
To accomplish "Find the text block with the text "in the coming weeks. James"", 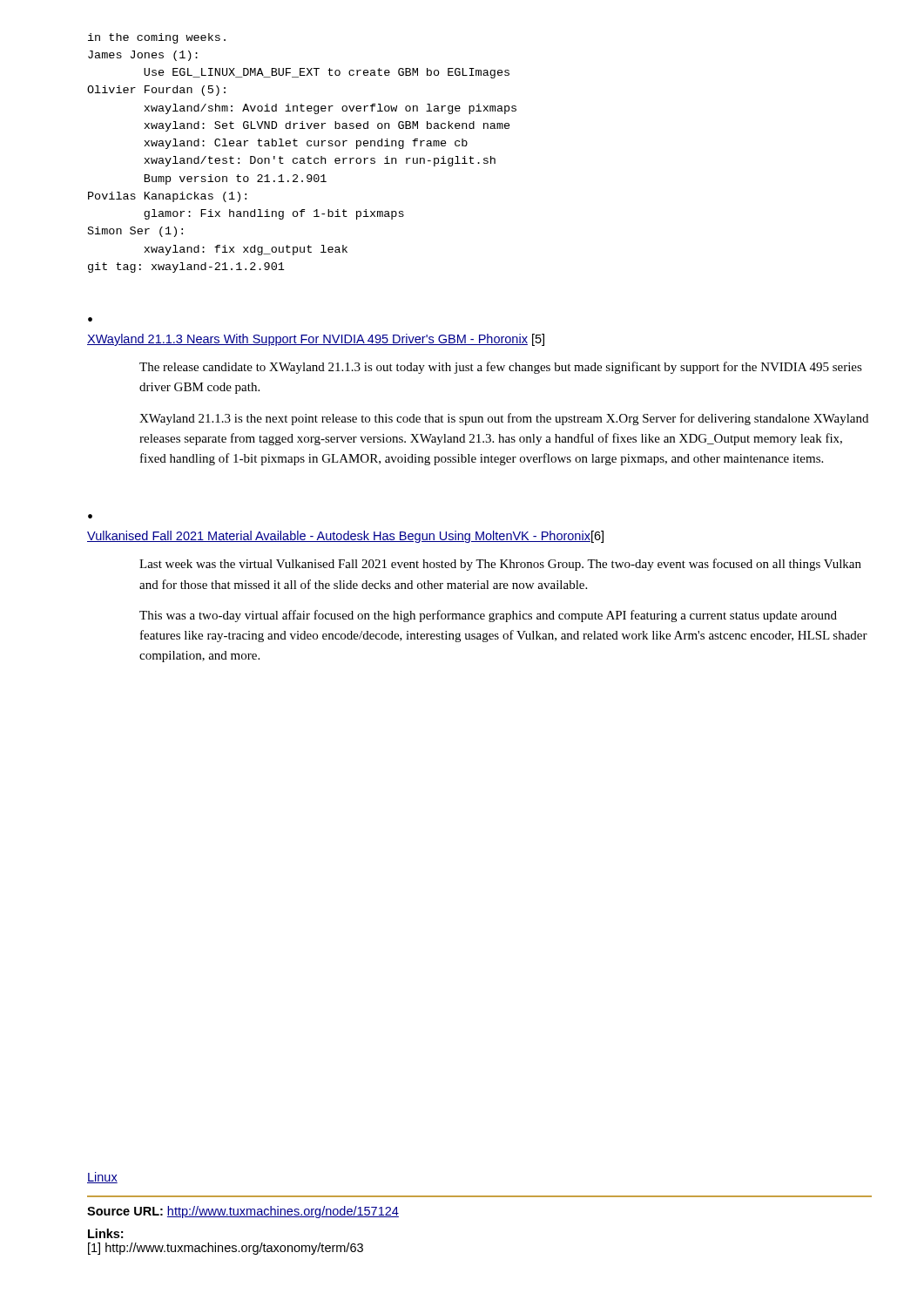I will click(479, 153).
